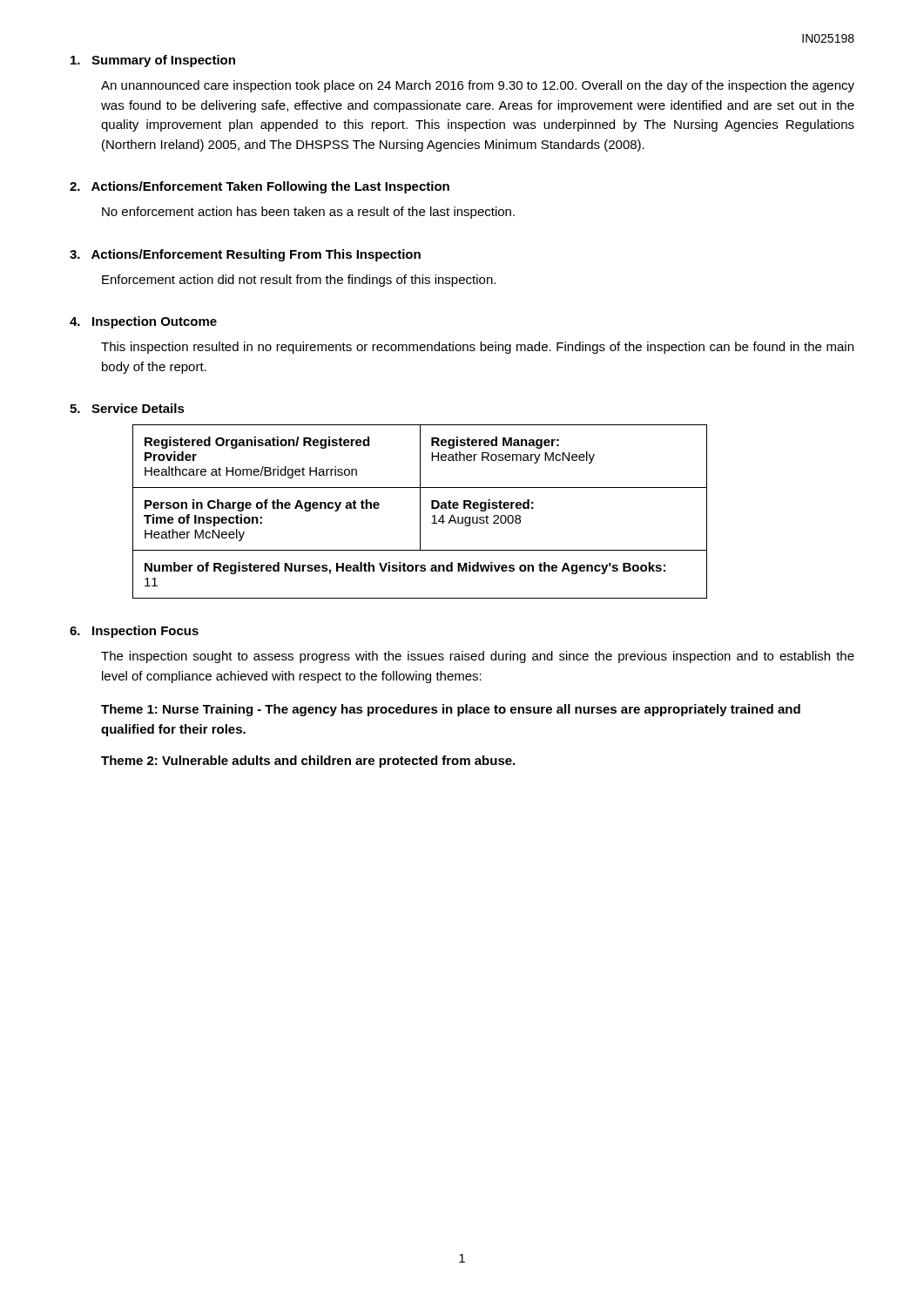The width and height of the screenshot is (924, 1307).
Task: Locate the text block starting "5. Service Details"
Action: pyautogui.click(x=127, y=408)
